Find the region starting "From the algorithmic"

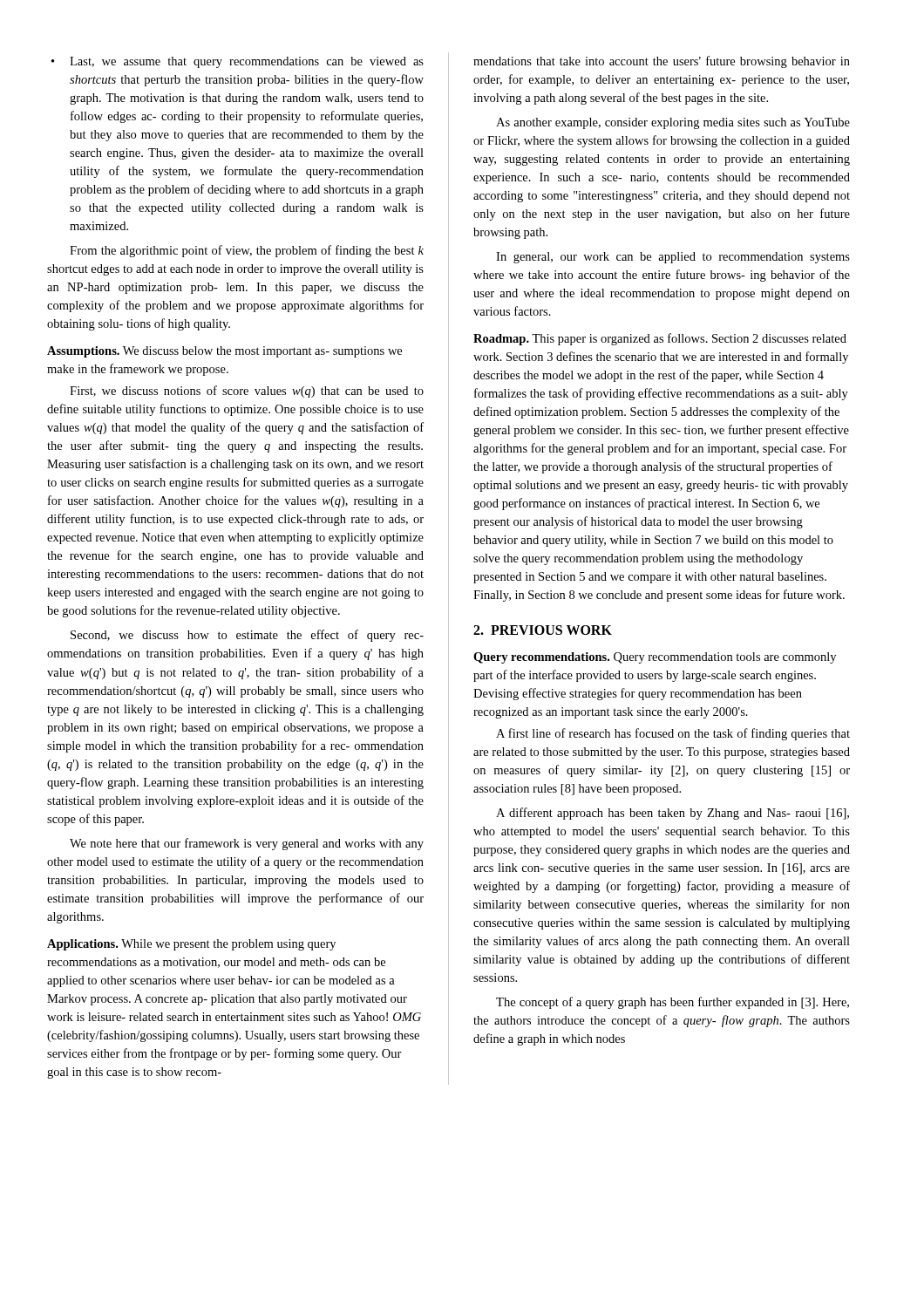tap(235, 287)
